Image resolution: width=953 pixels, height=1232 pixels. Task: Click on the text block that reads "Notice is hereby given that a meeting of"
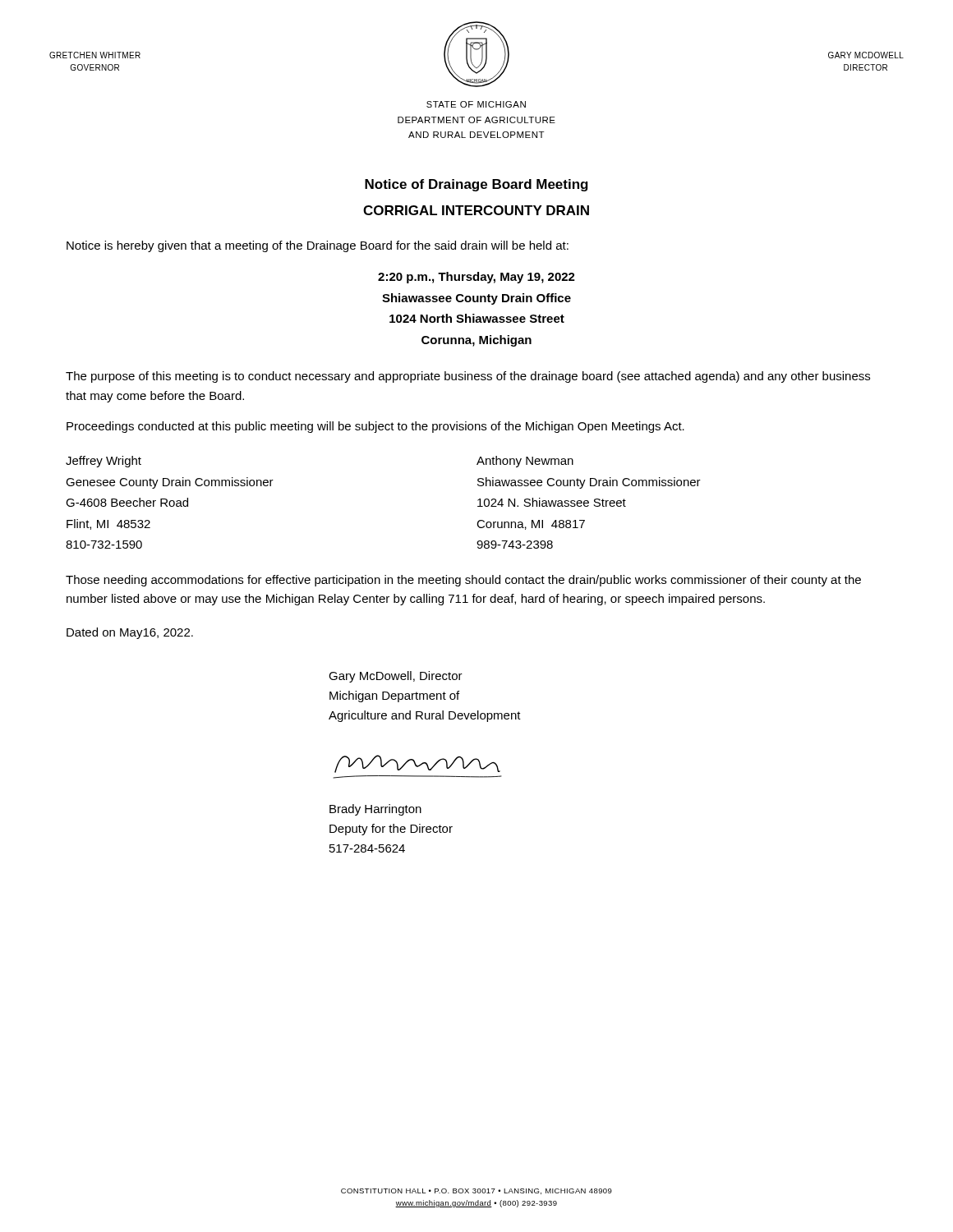coord(317,245)
